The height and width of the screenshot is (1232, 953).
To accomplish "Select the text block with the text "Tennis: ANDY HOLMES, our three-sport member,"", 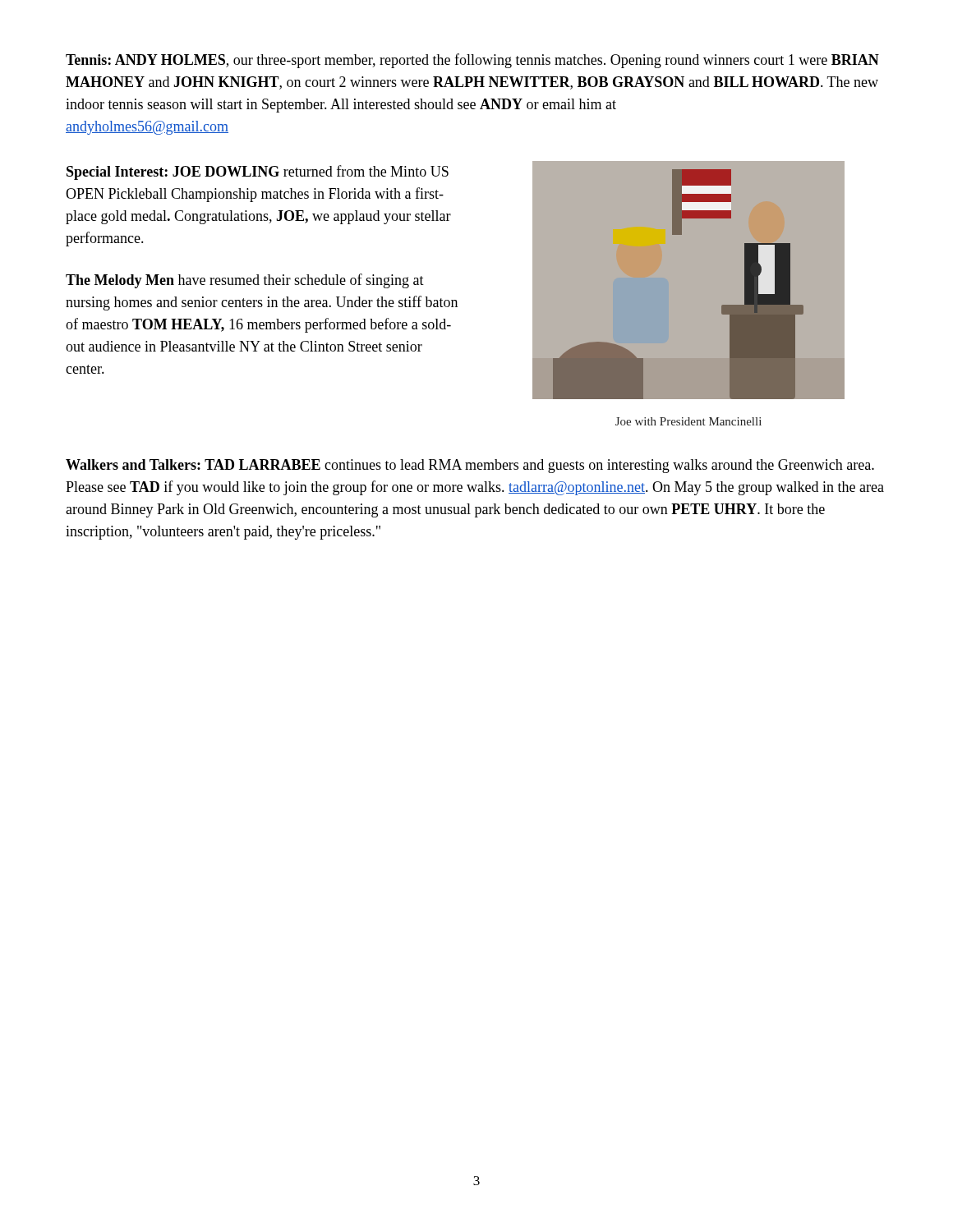I will [472, 93].
